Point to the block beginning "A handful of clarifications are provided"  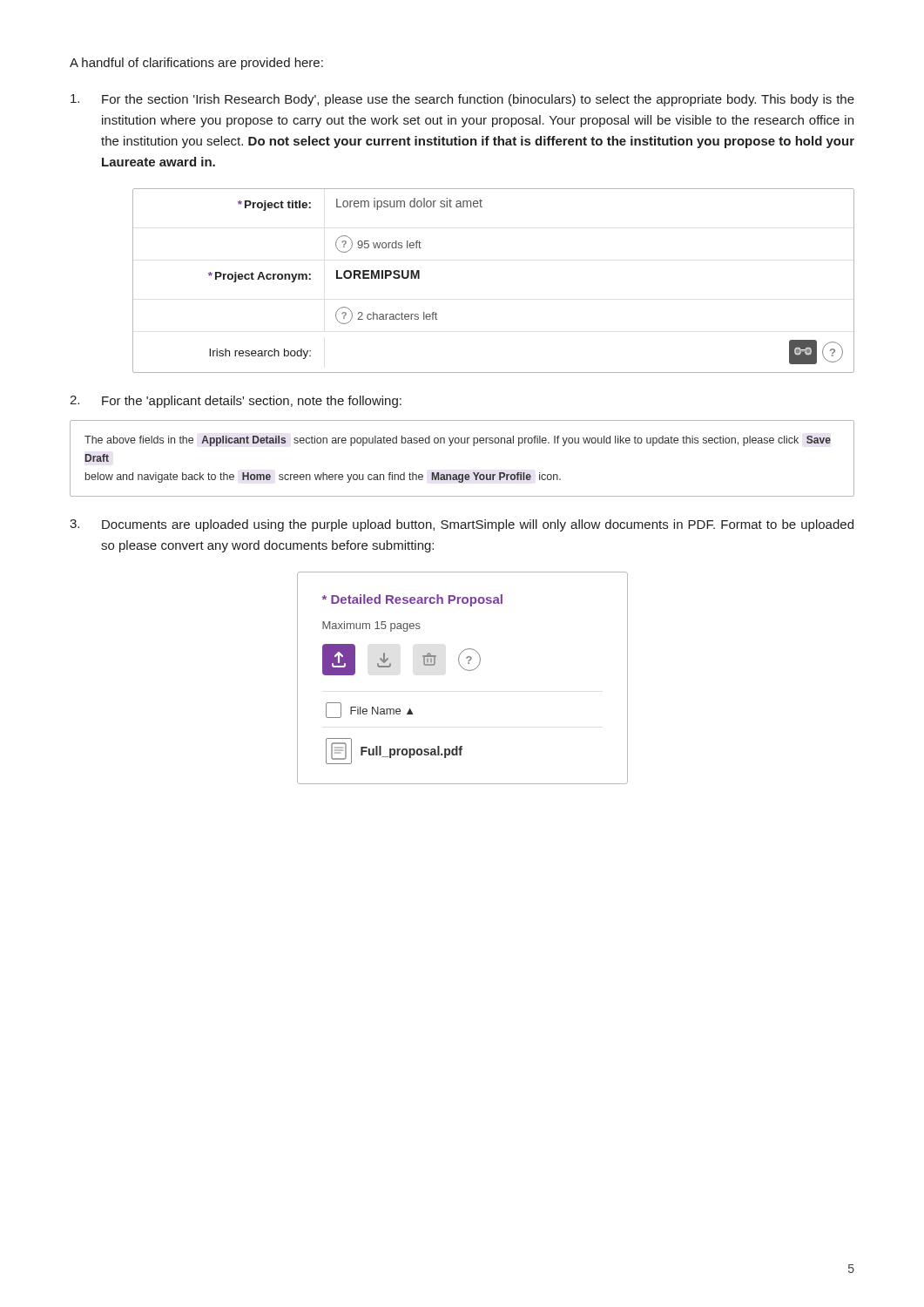(197, 62)
